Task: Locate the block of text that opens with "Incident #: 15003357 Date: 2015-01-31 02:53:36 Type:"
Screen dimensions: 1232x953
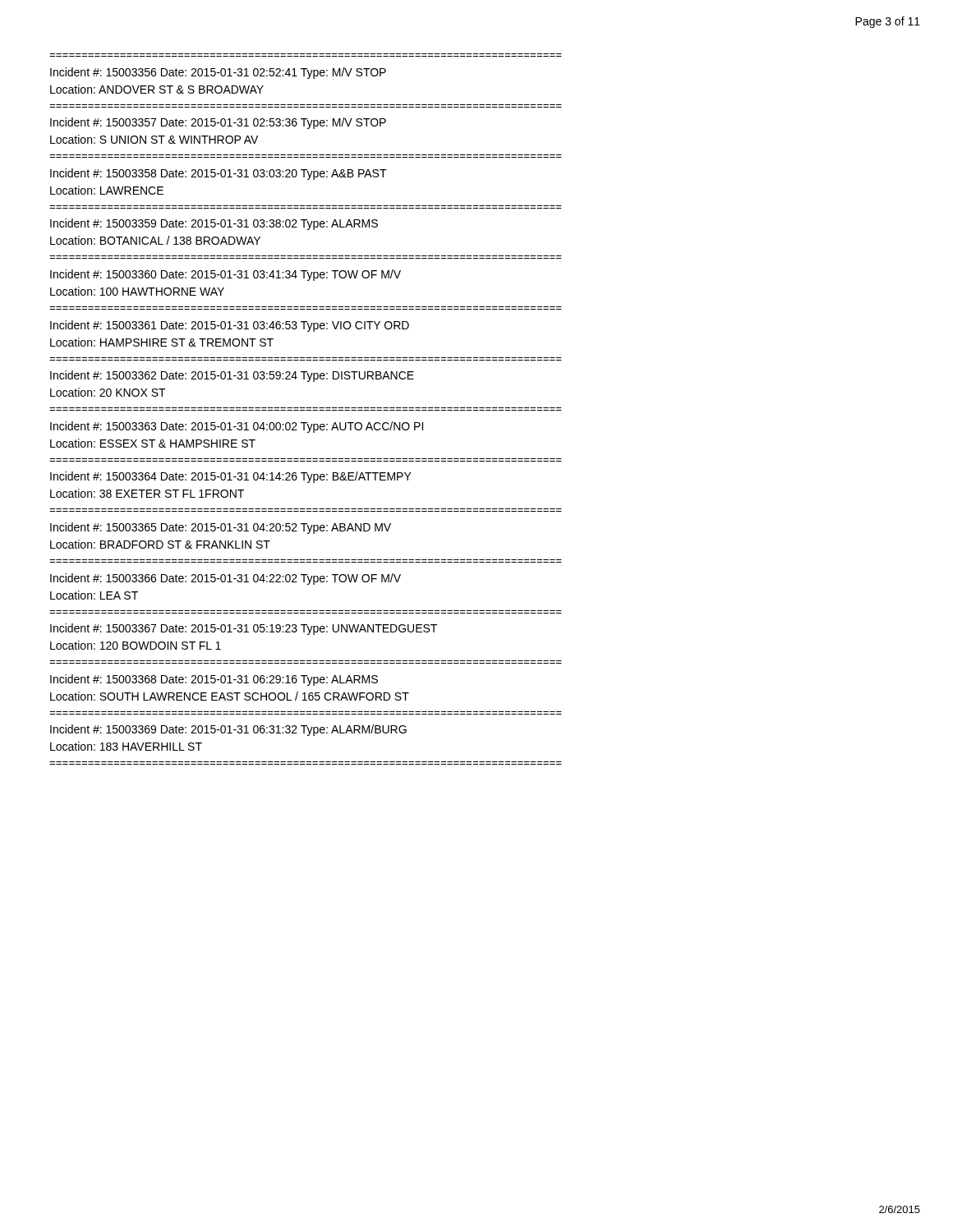Action: 218,131
